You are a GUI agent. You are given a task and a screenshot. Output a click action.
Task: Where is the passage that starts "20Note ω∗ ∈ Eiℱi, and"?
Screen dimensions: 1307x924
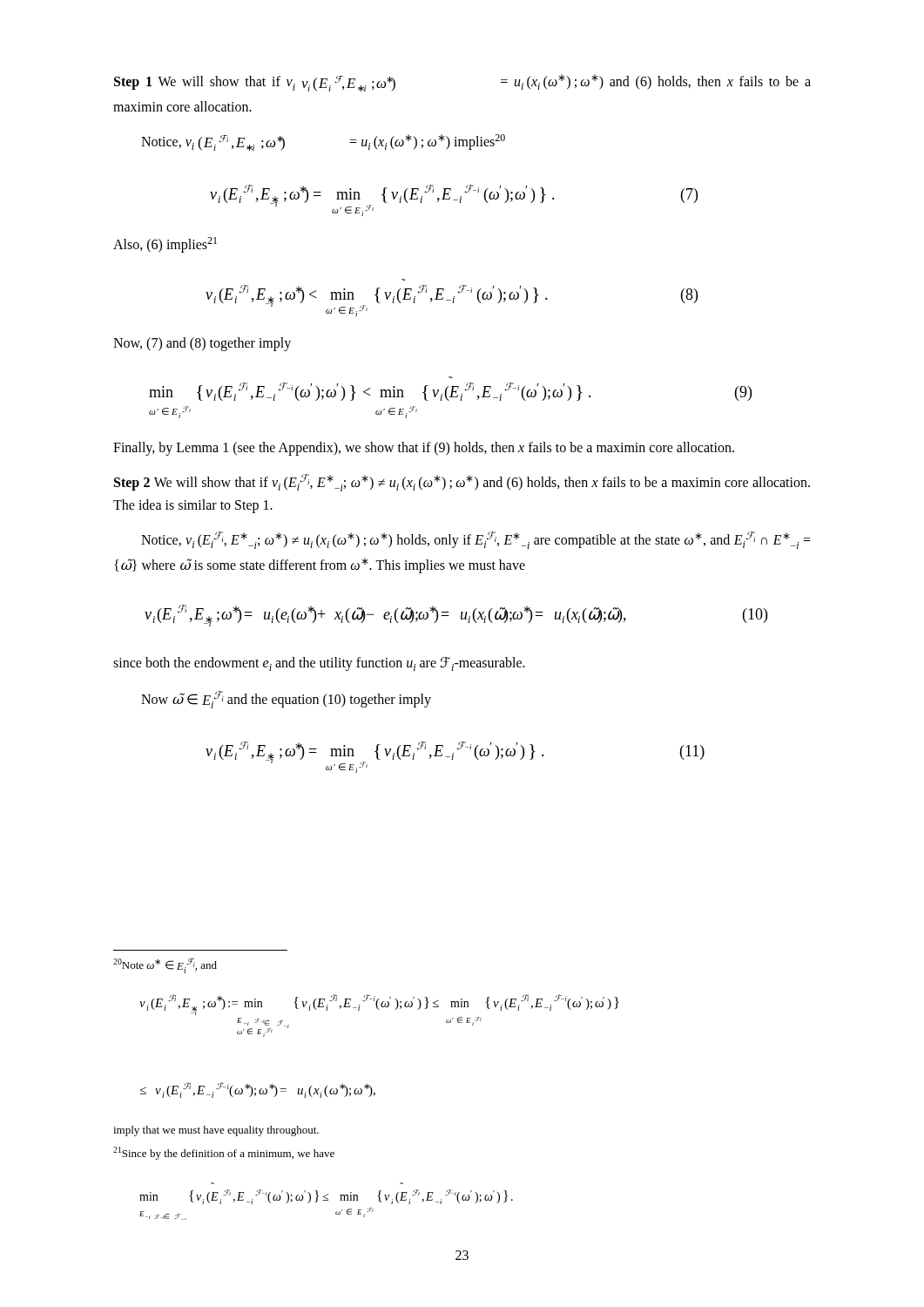(x=165, y=966)
